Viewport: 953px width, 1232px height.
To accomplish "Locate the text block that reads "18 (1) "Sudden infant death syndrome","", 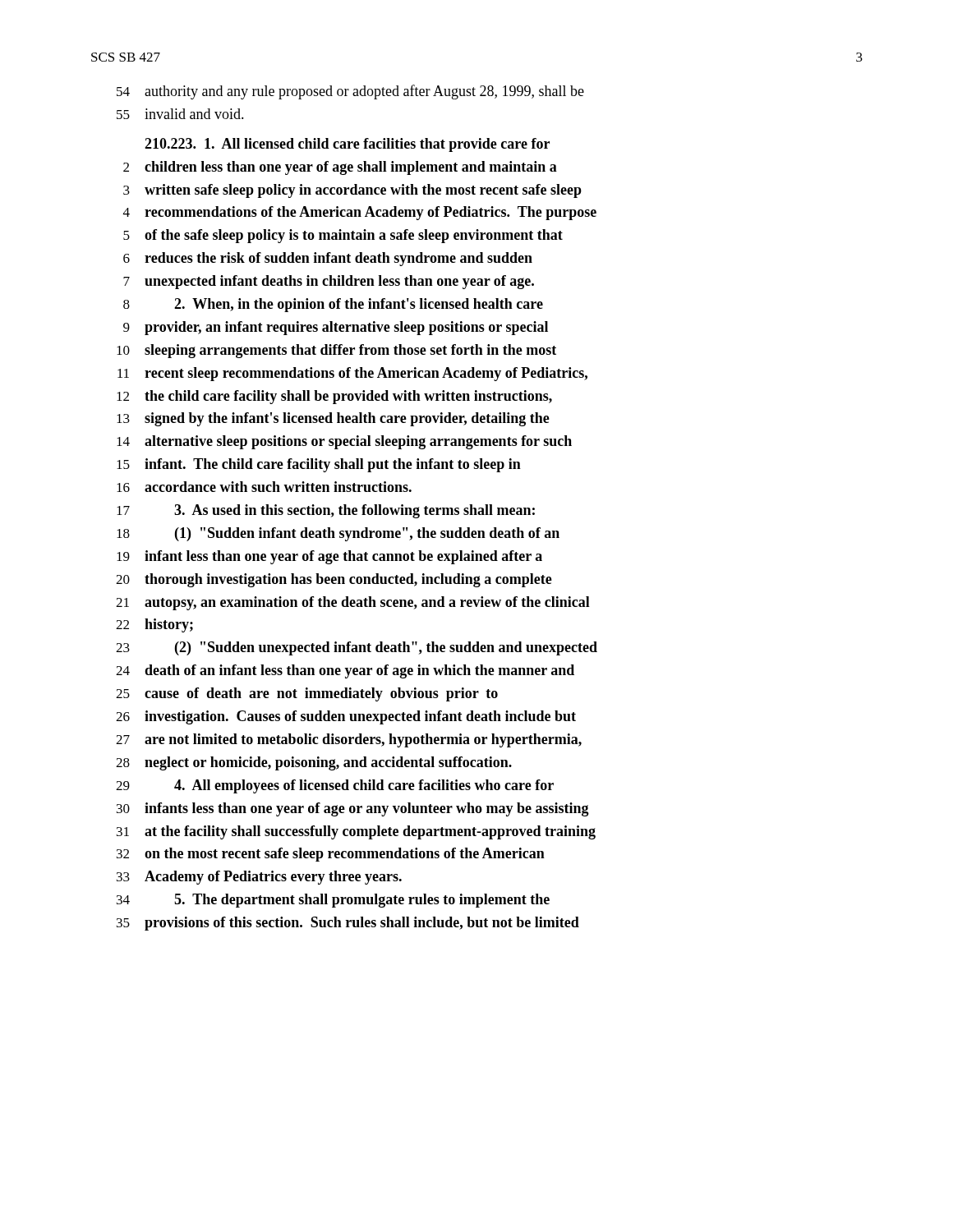I will click(476, 580).
